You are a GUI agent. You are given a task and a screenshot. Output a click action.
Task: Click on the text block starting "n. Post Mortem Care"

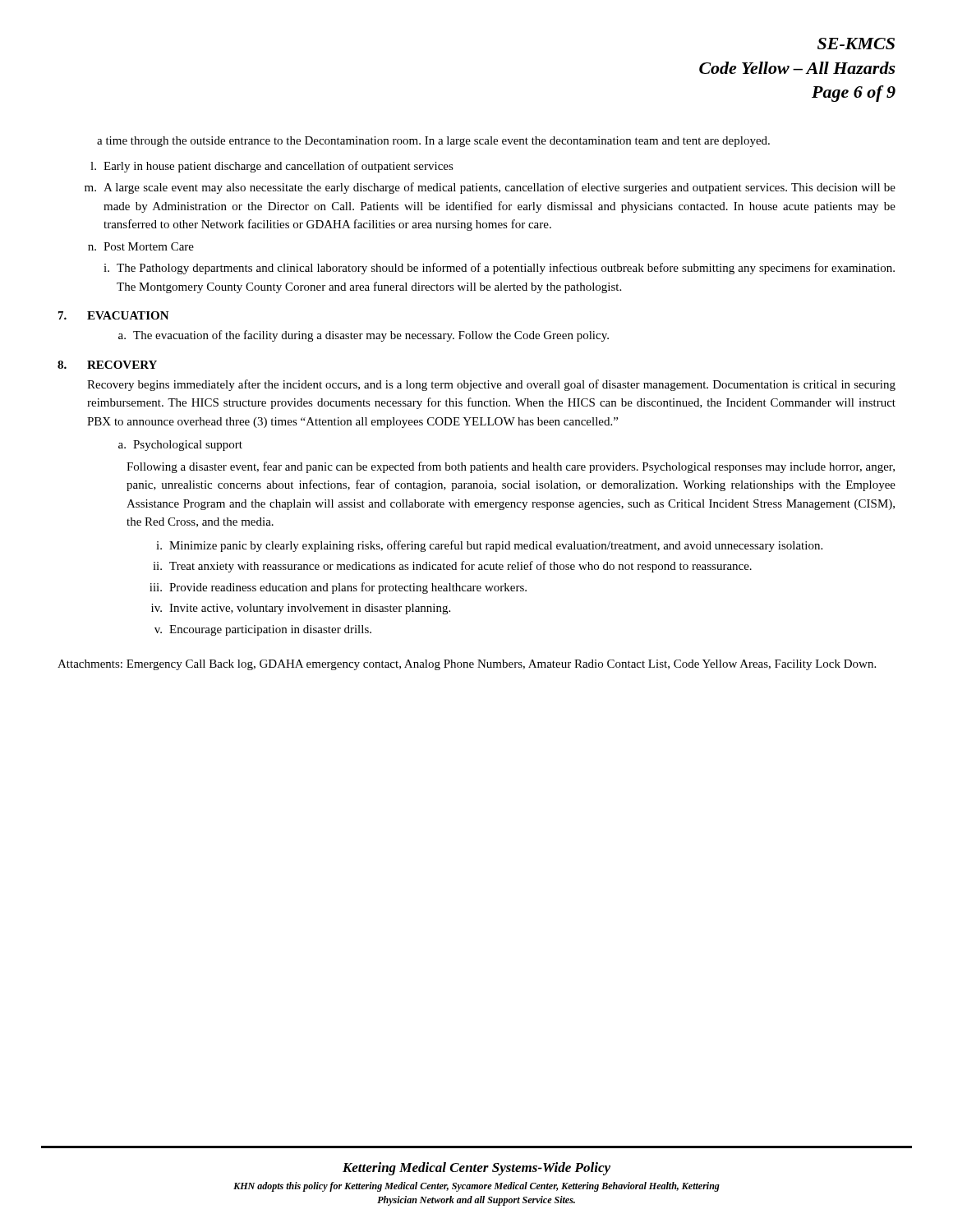(141, 246)
